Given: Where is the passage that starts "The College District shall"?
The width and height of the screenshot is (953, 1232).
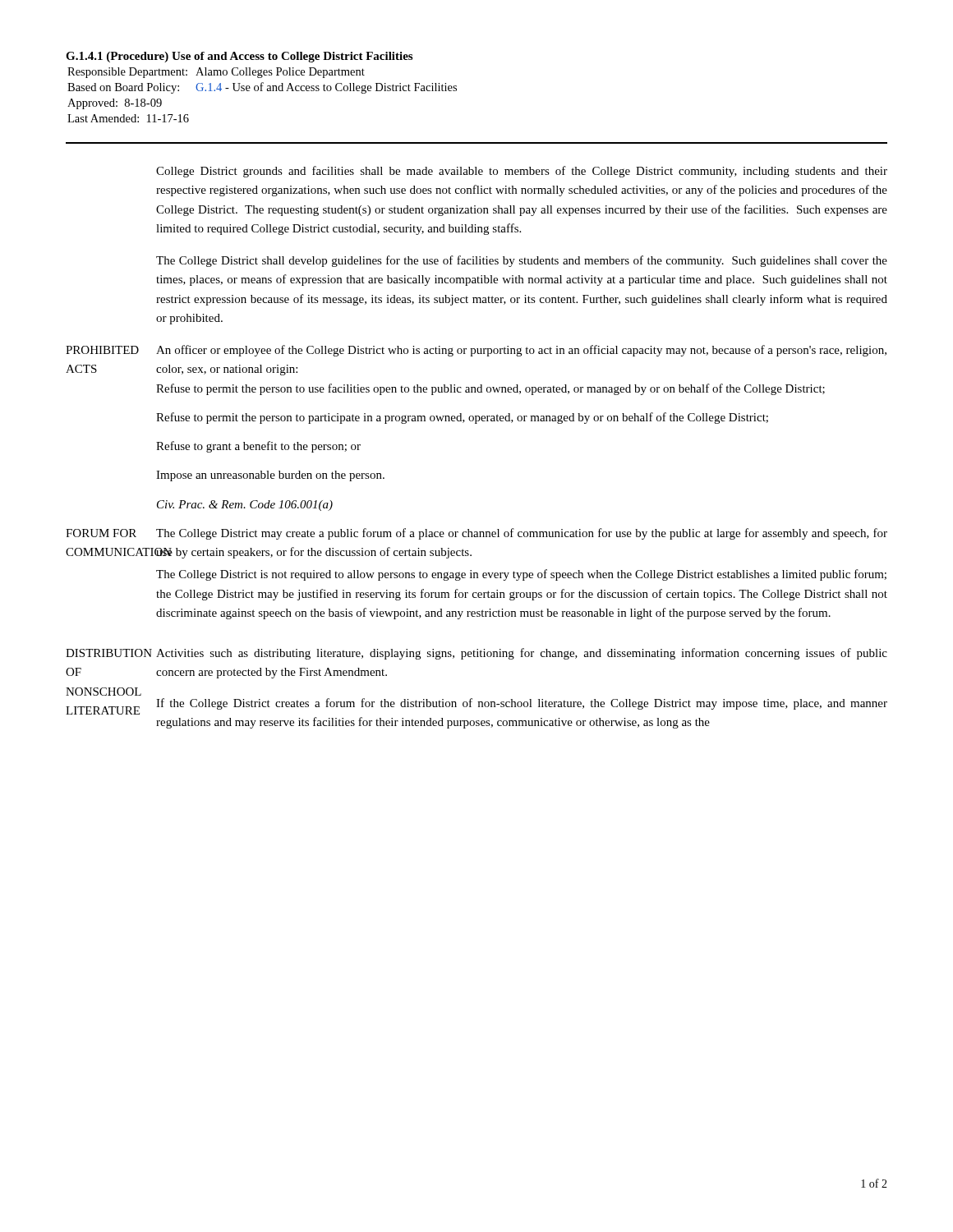Looking at the screenshot, I should pyautogui.click(x=522, y=289).
